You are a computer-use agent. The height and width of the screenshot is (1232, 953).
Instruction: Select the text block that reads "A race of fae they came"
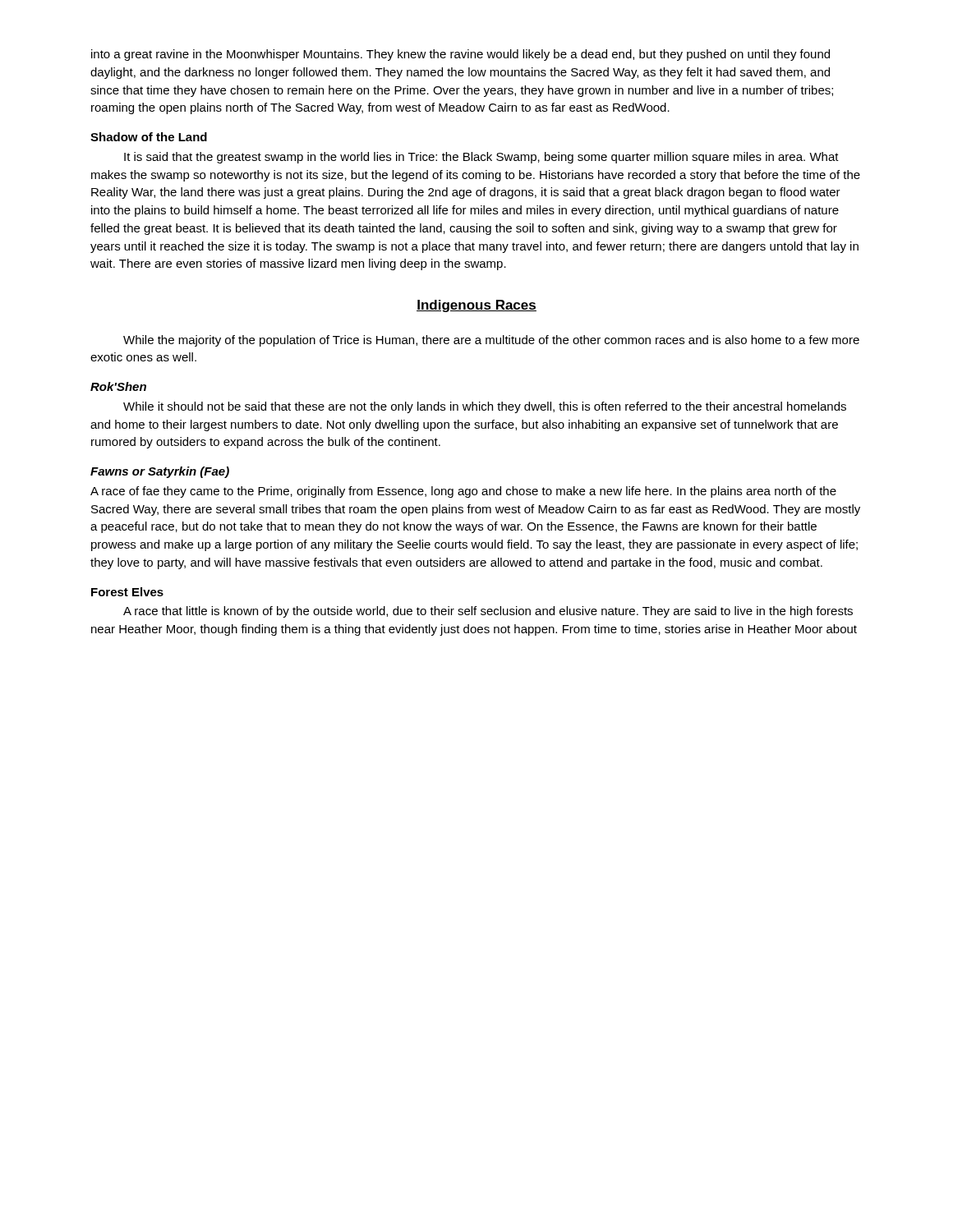click(x=476, y=527)
